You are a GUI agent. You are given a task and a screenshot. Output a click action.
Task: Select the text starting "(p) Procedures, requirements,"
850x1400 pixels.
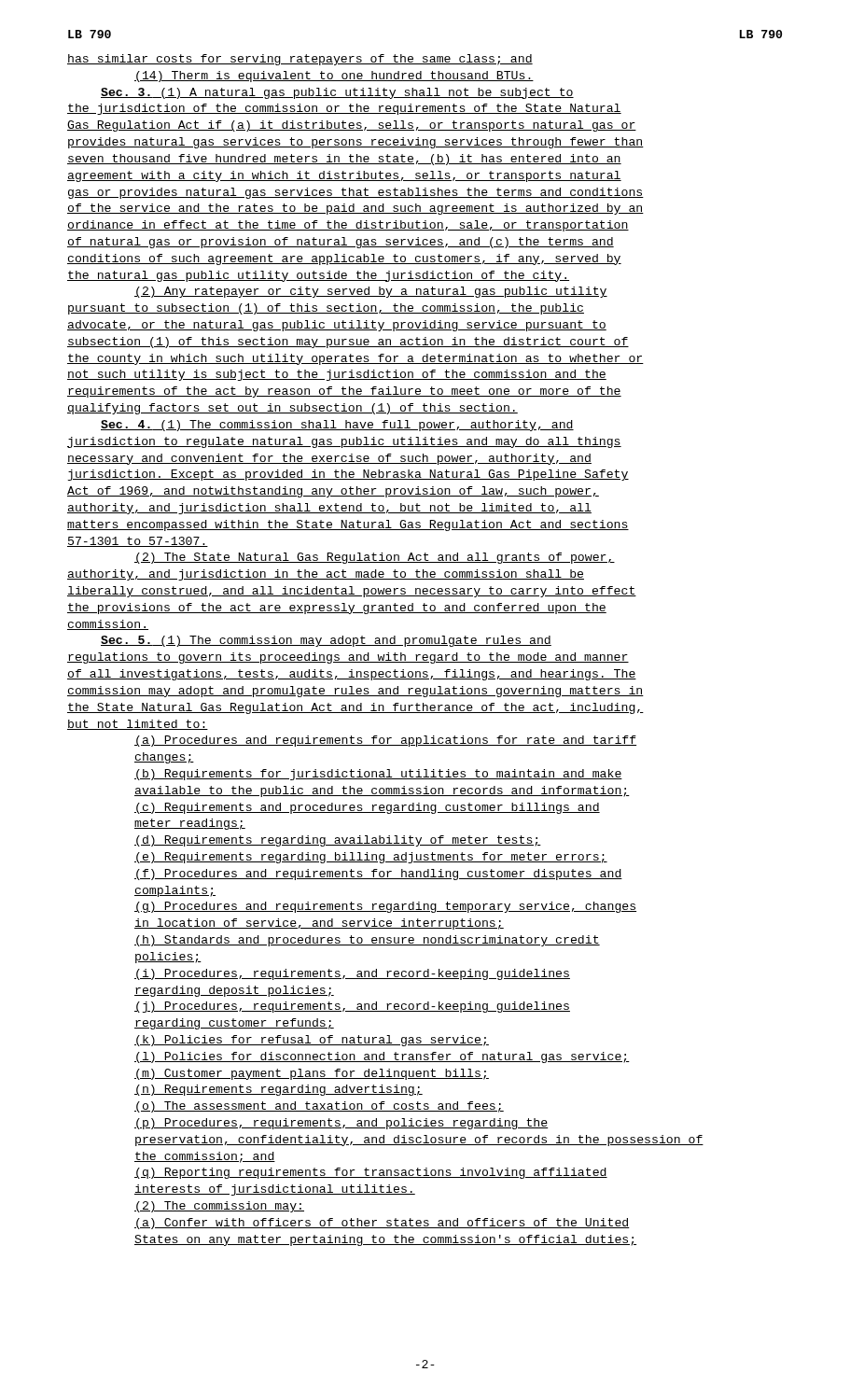419,1140
